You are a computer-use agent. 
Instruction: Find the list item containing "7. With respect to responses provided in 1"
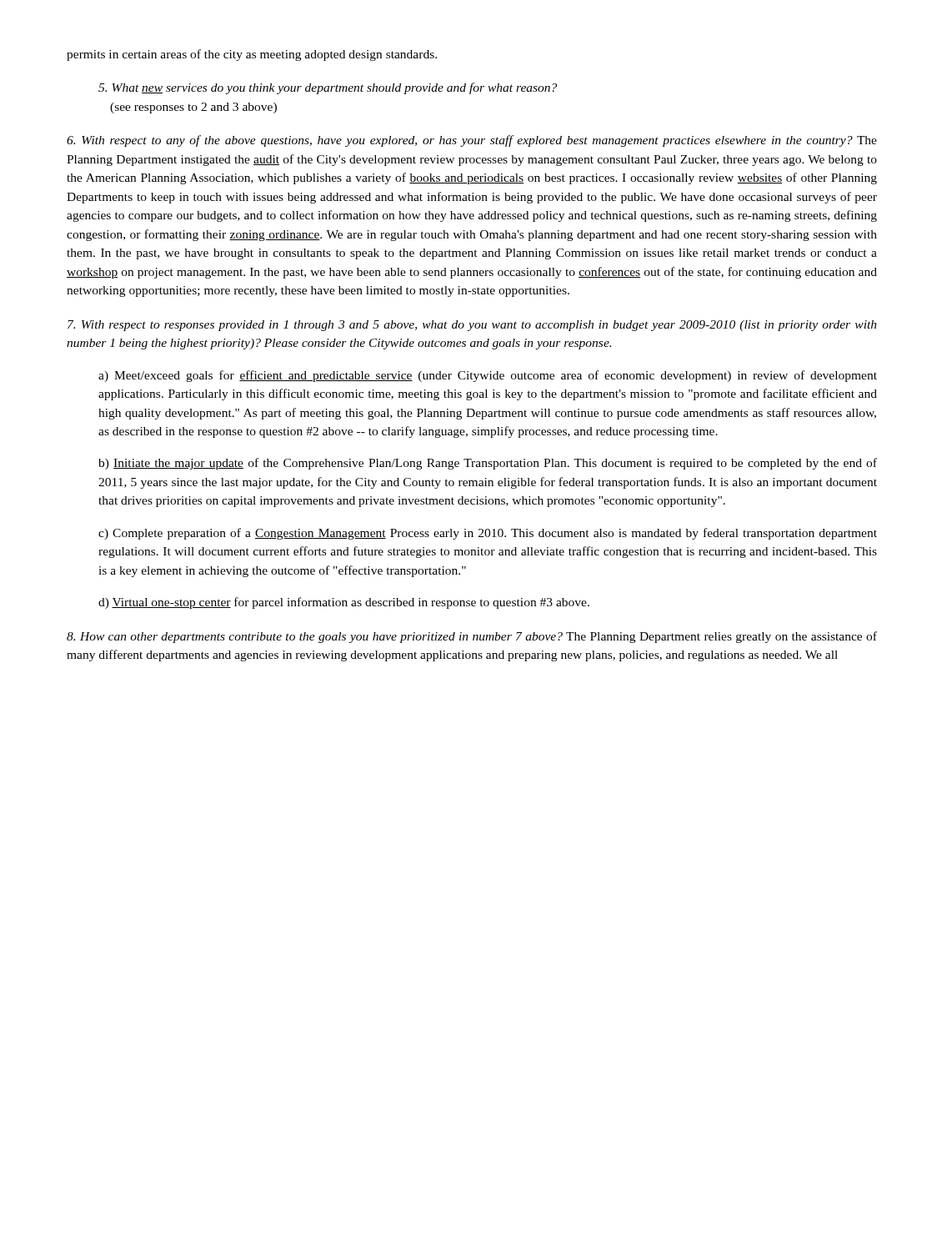tap(472, 333)
